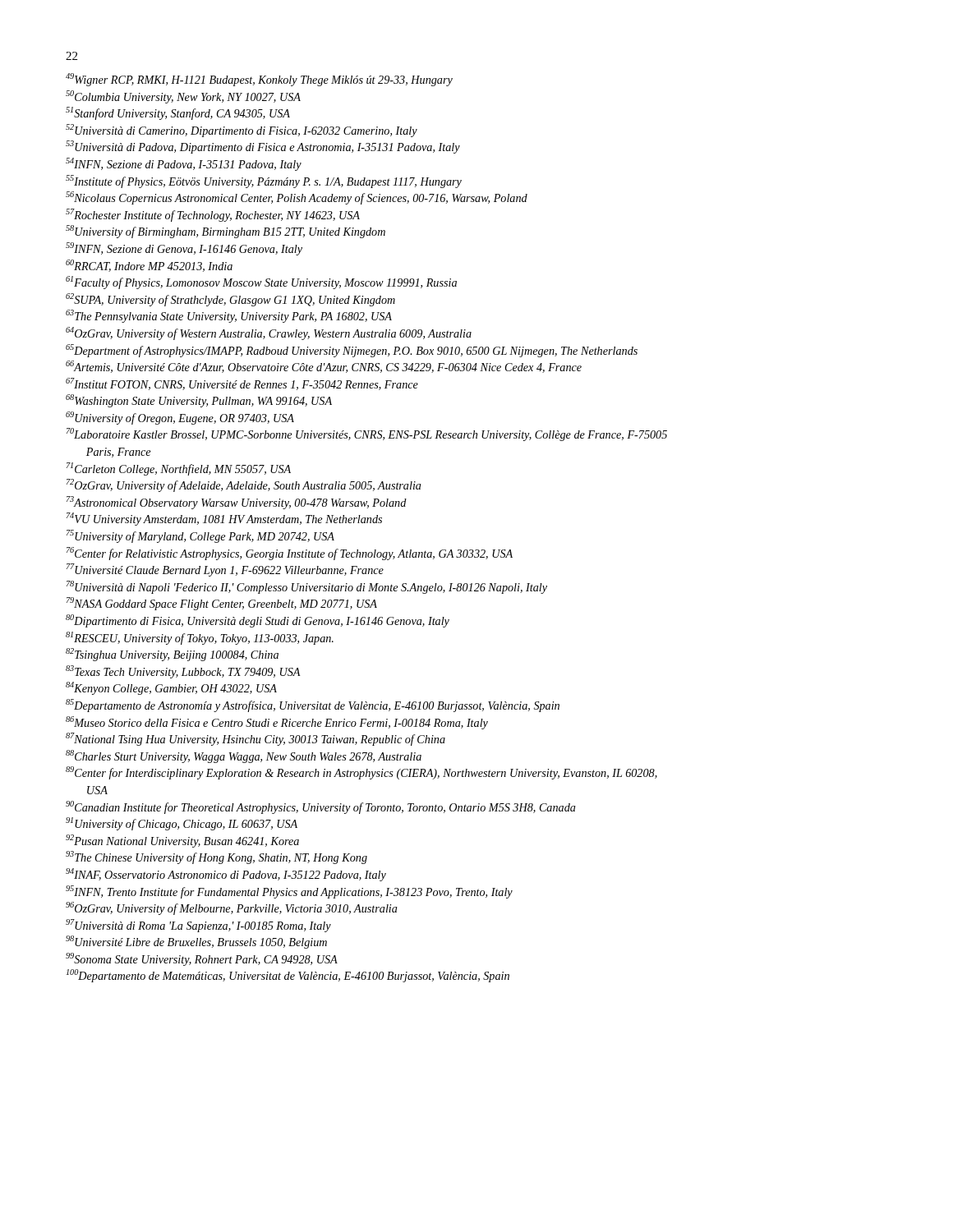Locate the text block starting "85Departamento de Astronomía y Astrofísica, Universitat de València,"
Image resolution: width=953 pixels, height=1232 pixels.
tap(476, 706)
